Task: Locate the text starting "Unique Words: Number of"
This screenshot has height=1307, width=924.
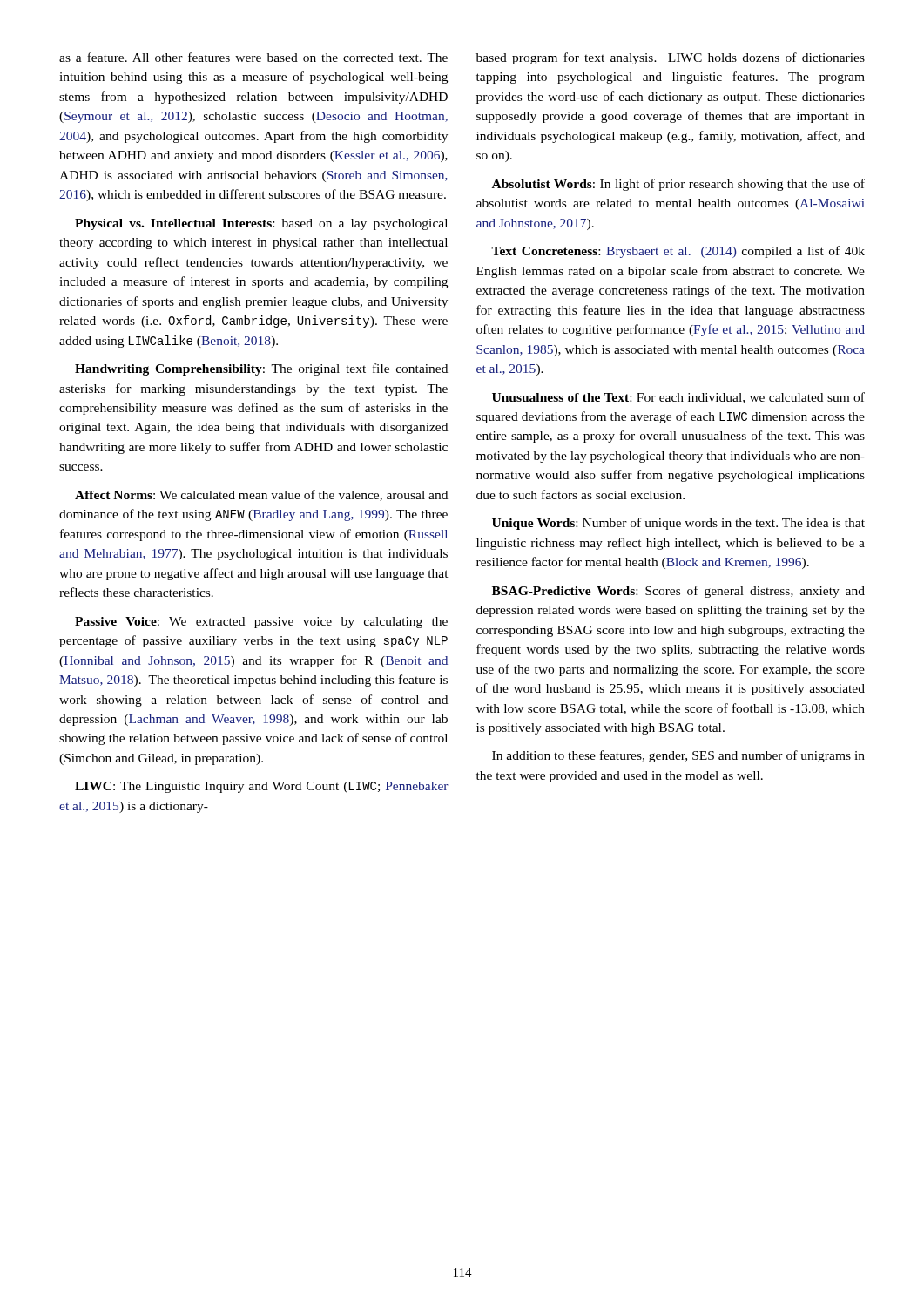Action: click(x=670, y=543)
